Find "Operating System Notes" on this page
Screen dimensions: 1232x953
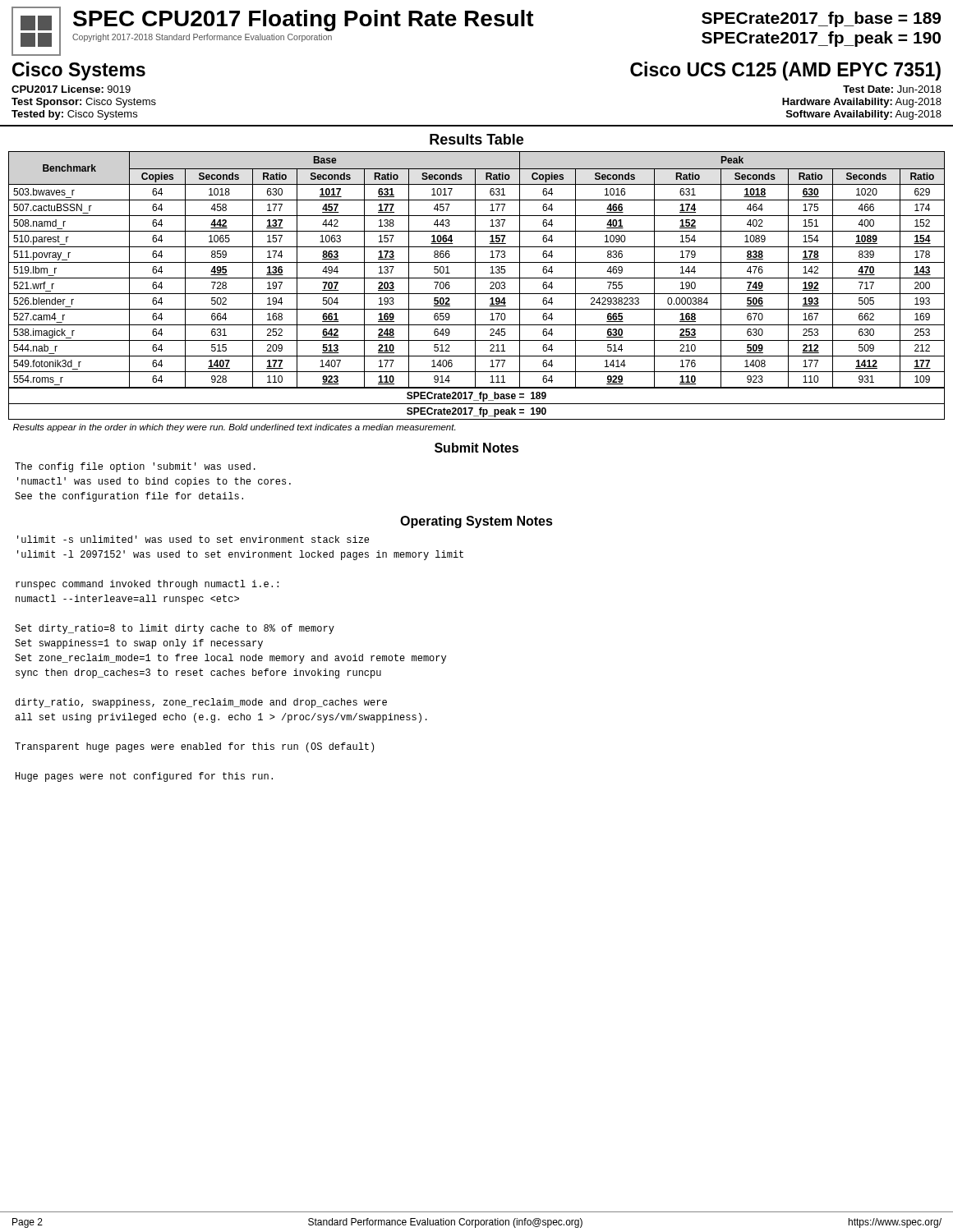point(476,521)
